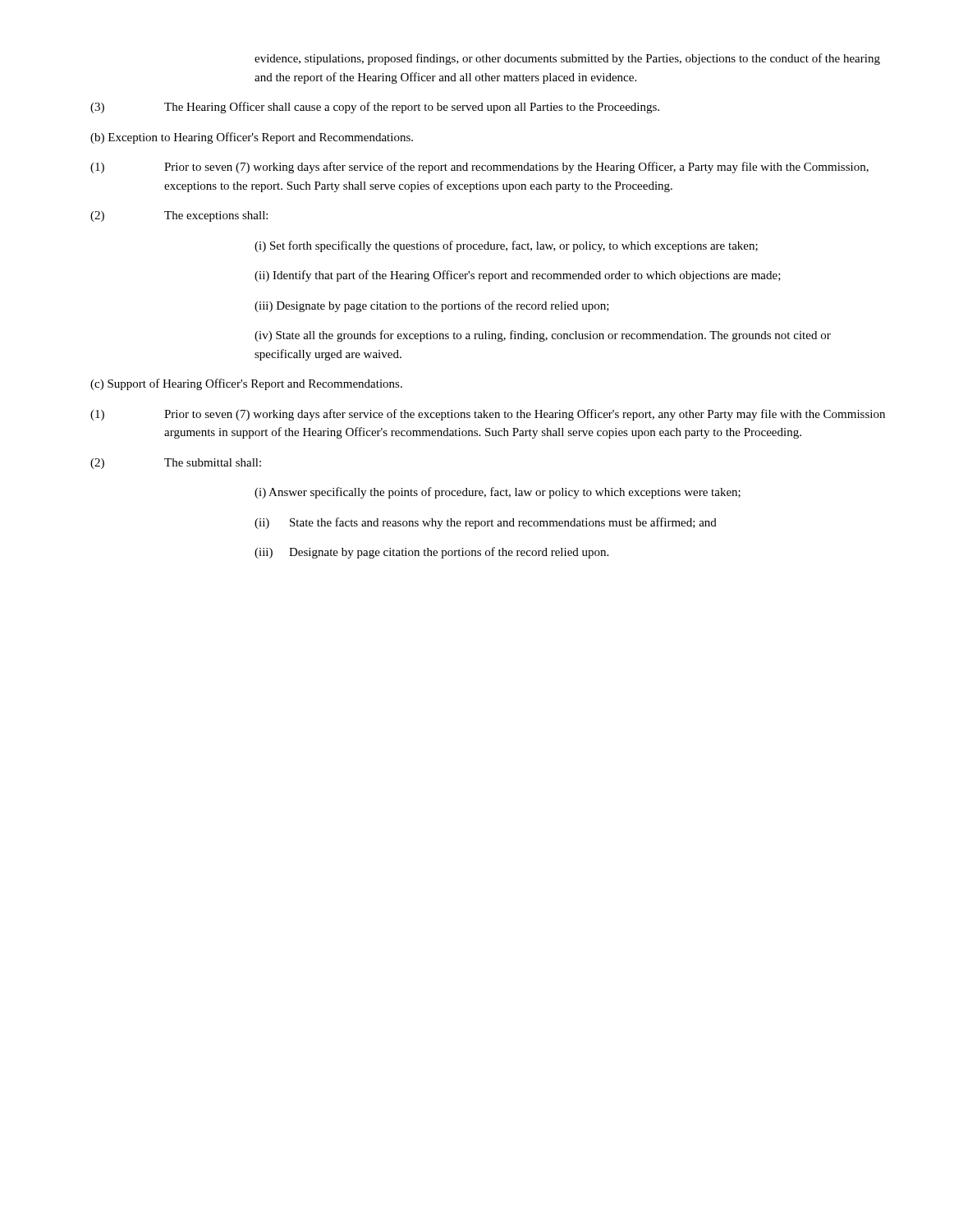
Task: Click the passage that begins "(i) Set forth specifically the questions of procedure,"
Action: (506, 245)
